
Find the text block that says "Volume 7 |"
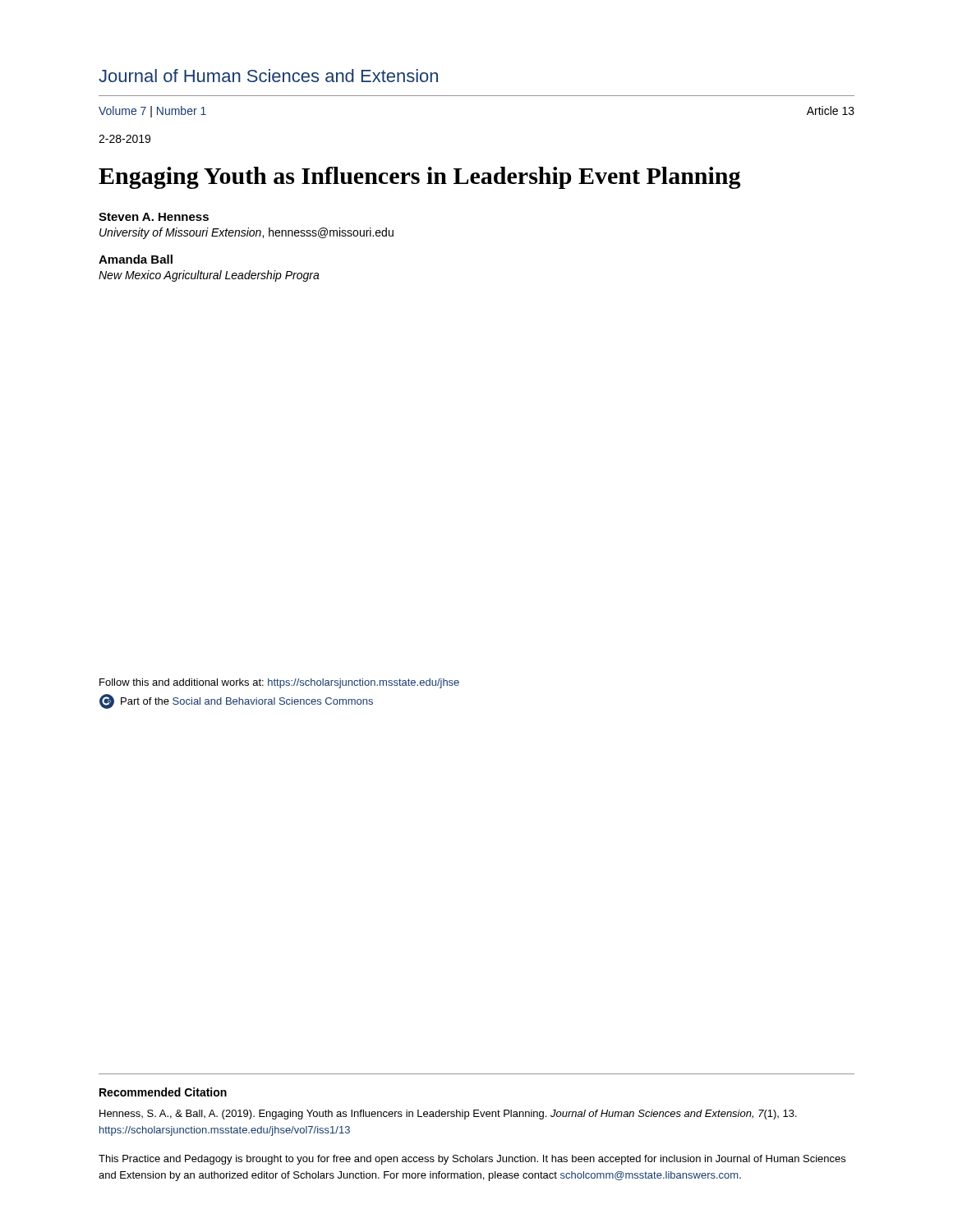(x=151, y=111)
